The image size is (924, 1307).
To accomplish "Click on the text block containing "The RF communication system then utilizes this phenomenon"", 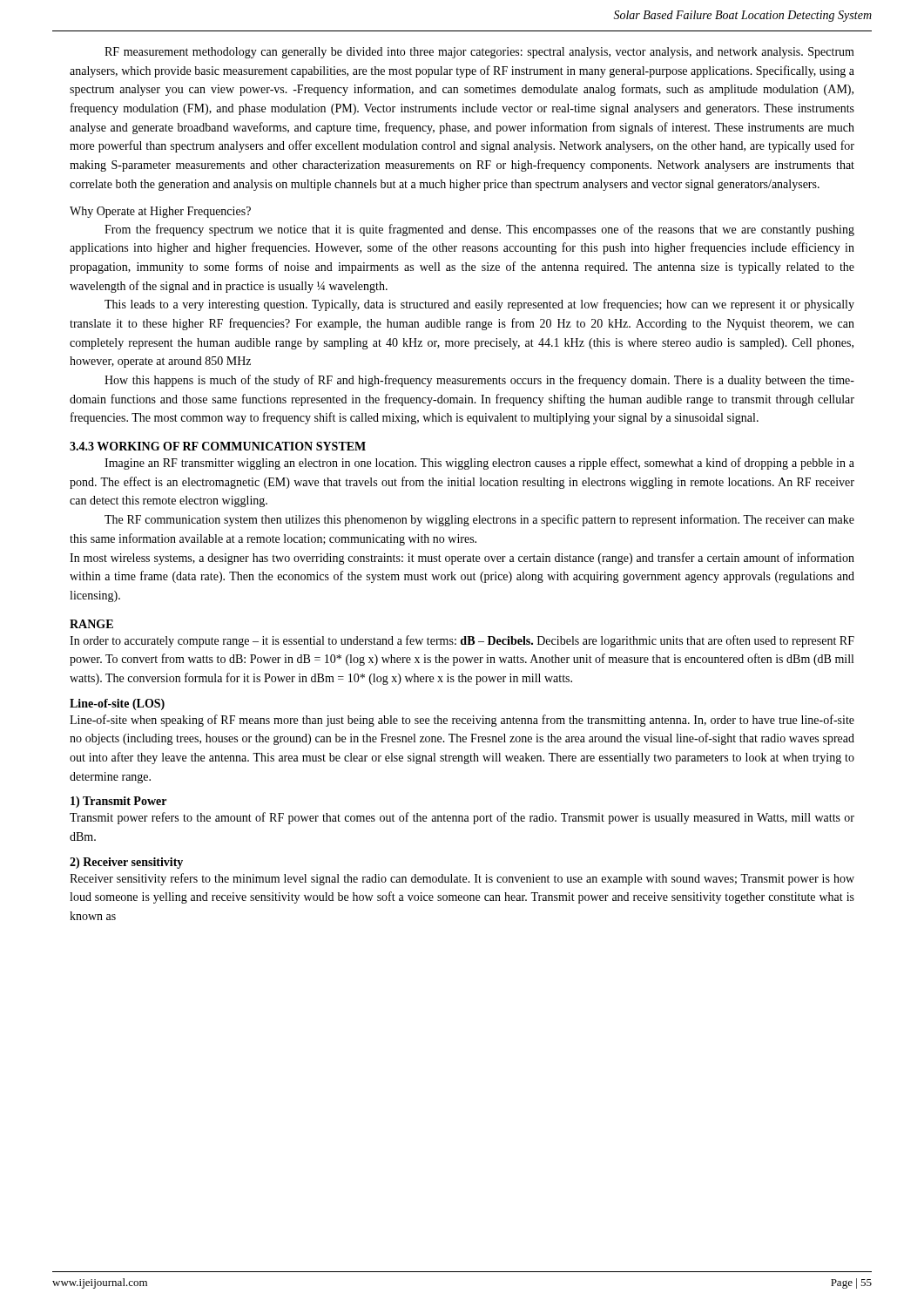I will (462, 530).
